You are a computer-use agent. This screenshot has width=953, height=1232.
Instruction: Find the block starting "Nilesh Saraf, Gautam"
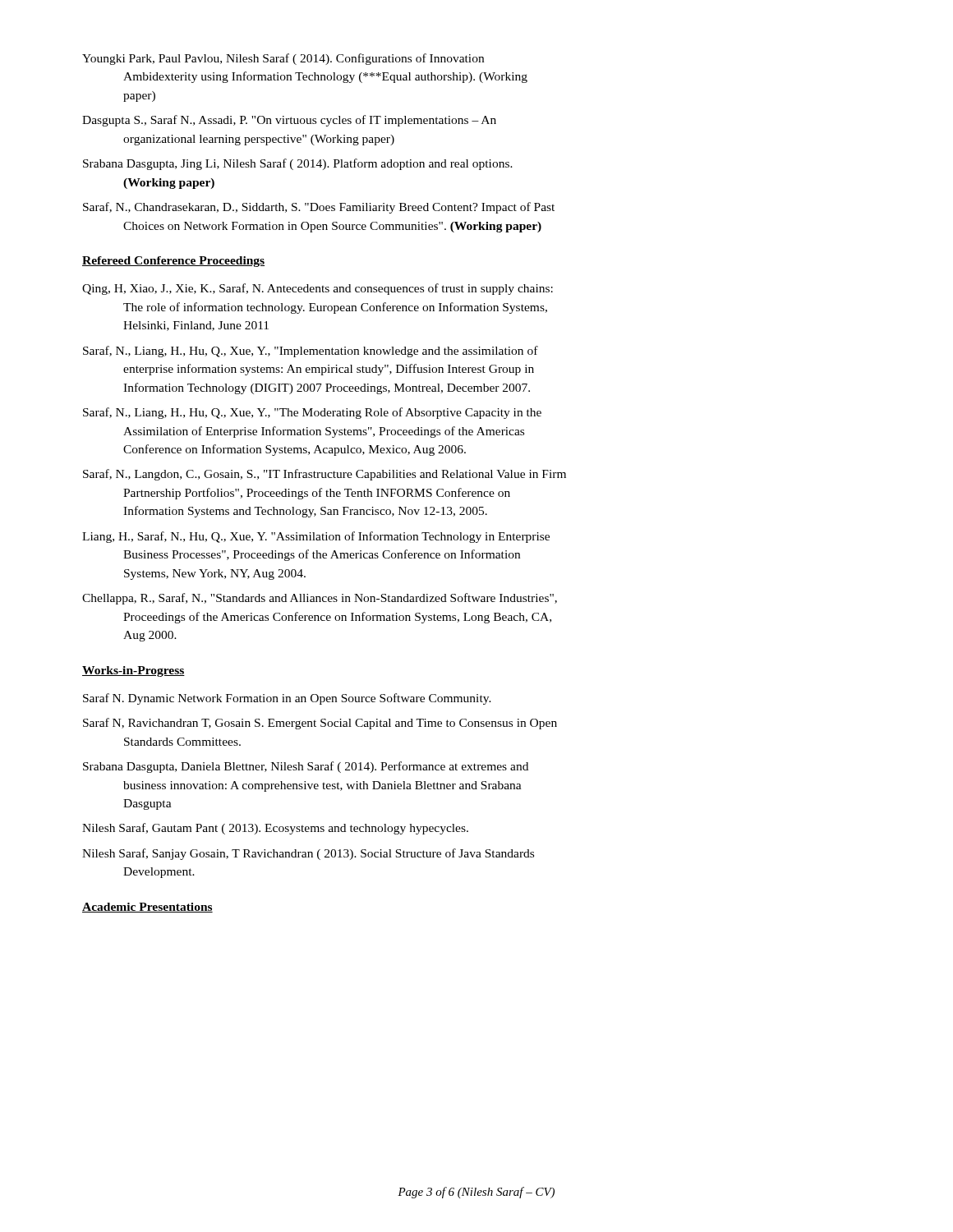click(276, 828)
